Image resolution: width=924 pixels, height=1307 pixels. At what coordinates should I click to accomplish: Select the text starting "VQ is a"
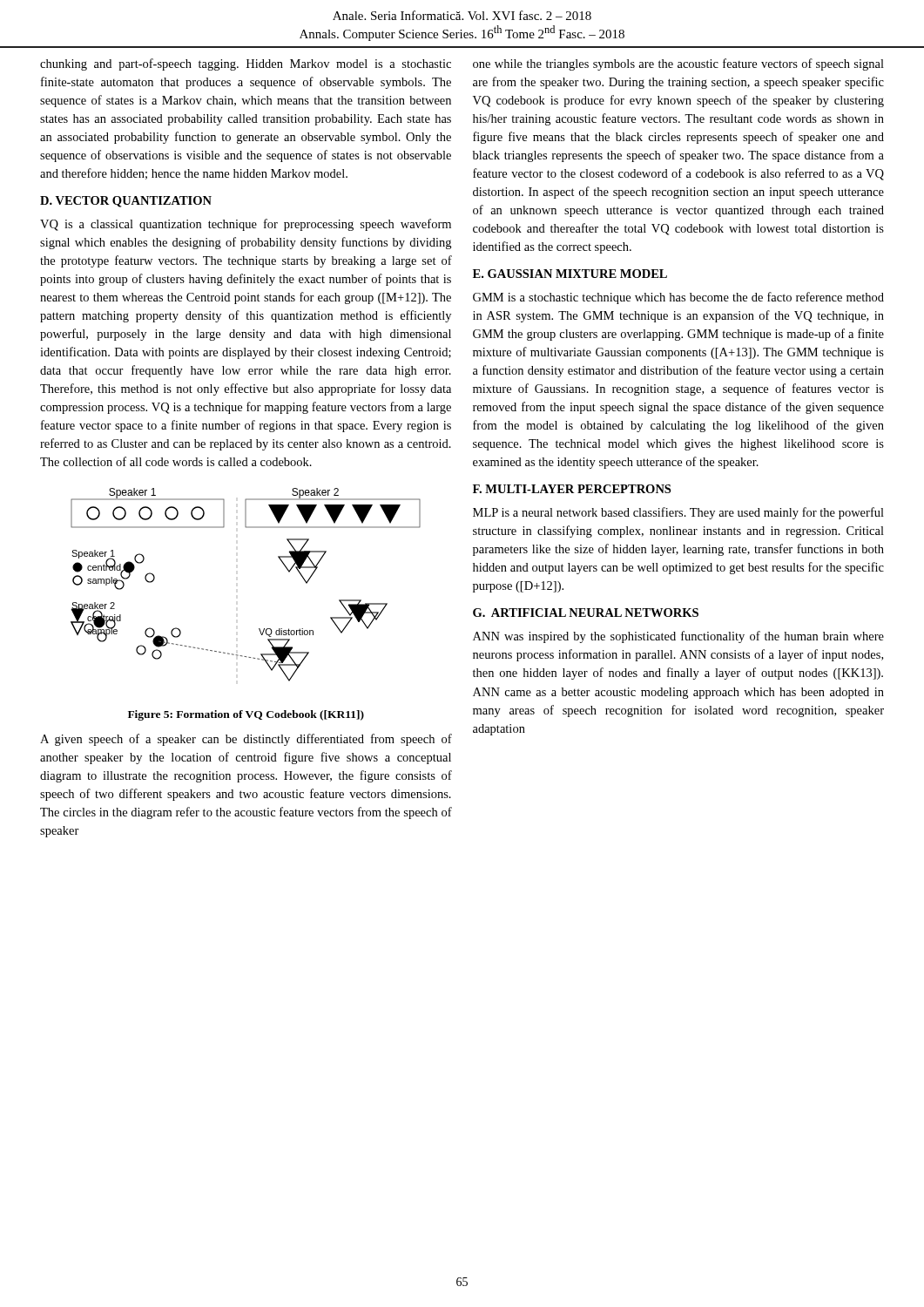[246, 344]
